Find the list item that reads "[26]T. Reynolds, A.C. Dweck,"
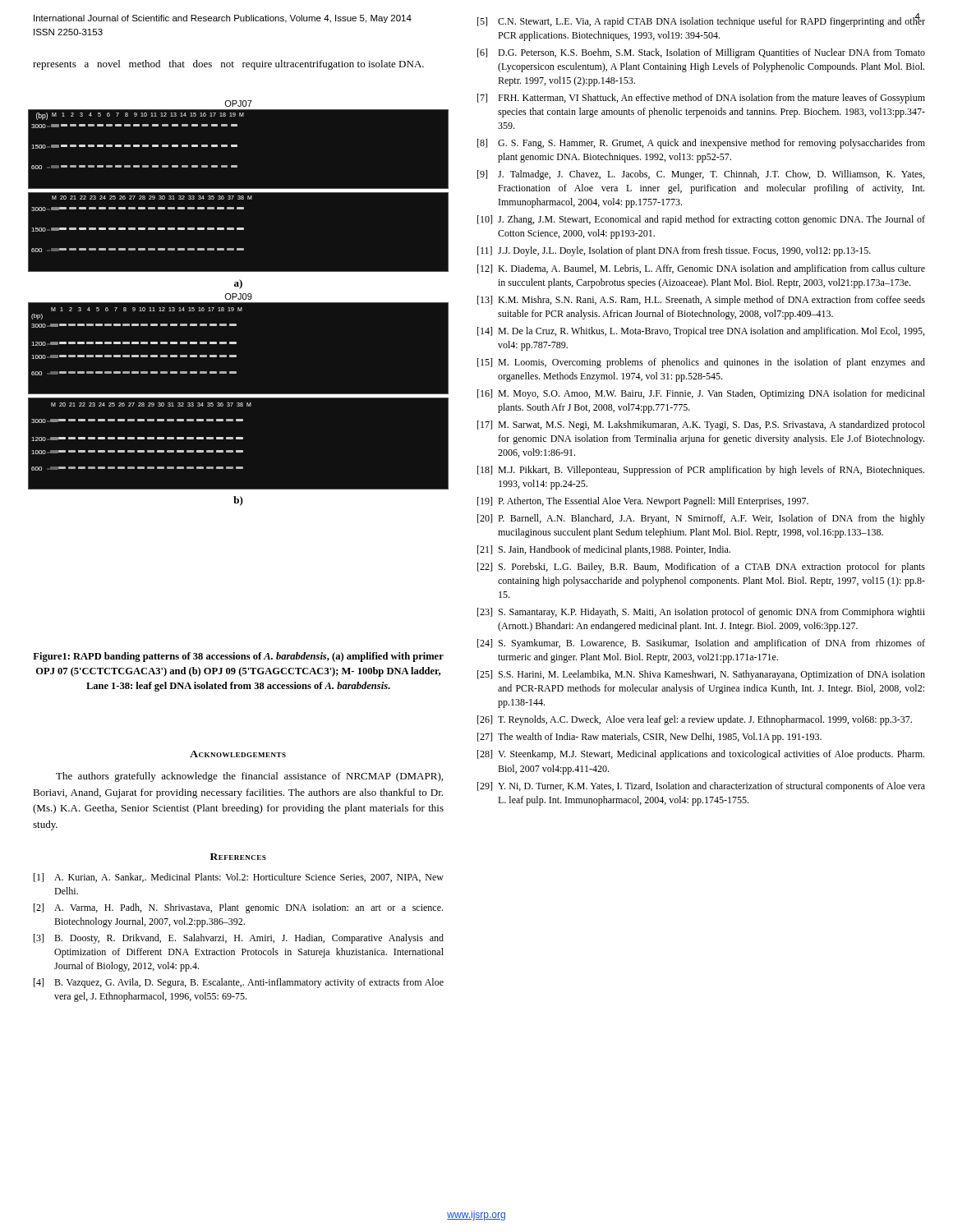953x1232 pixels. (694, 720)
